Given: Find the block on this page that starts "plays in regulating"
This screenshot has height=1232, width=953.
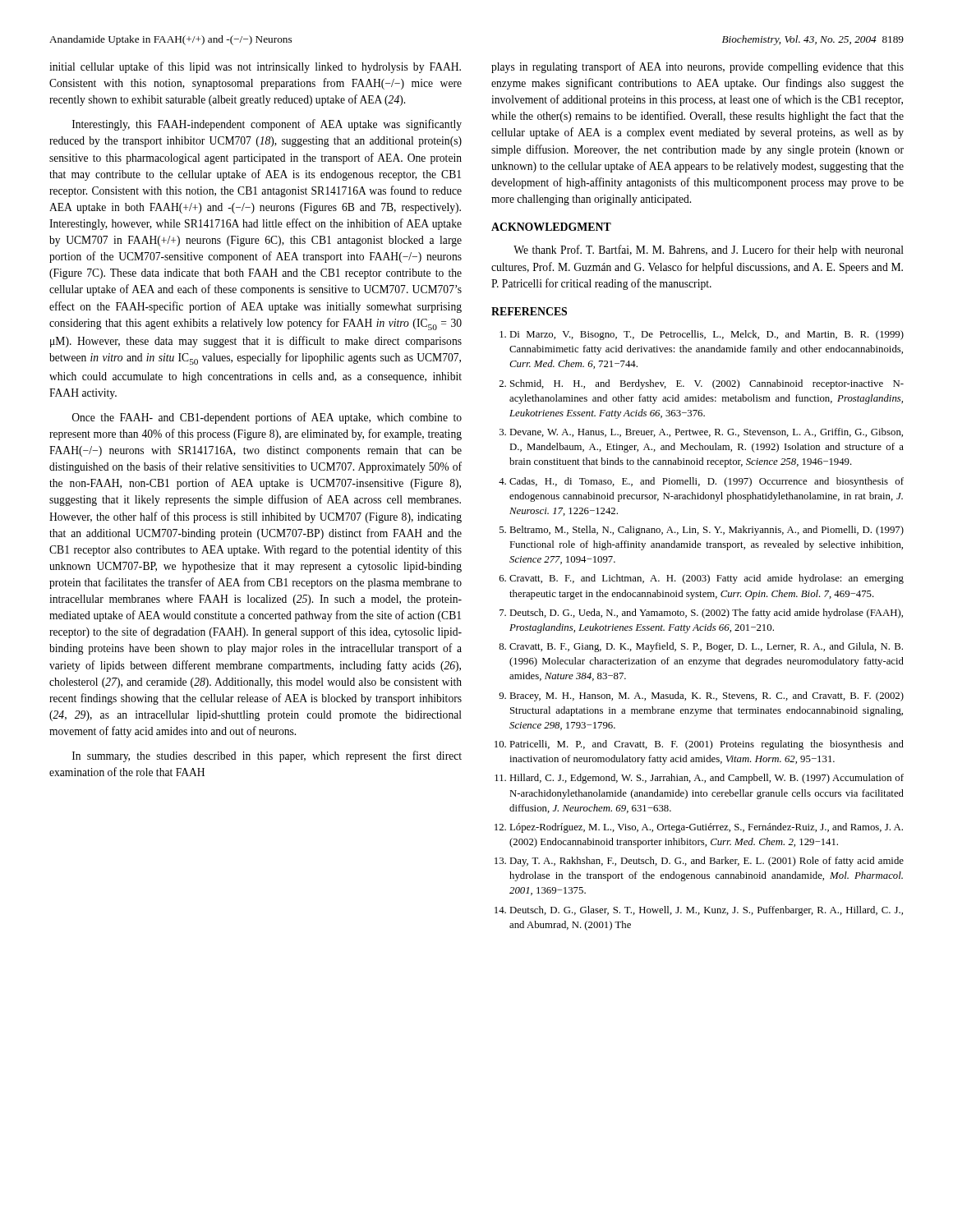Looking at the screenshot, I should [x=698, y=133].
